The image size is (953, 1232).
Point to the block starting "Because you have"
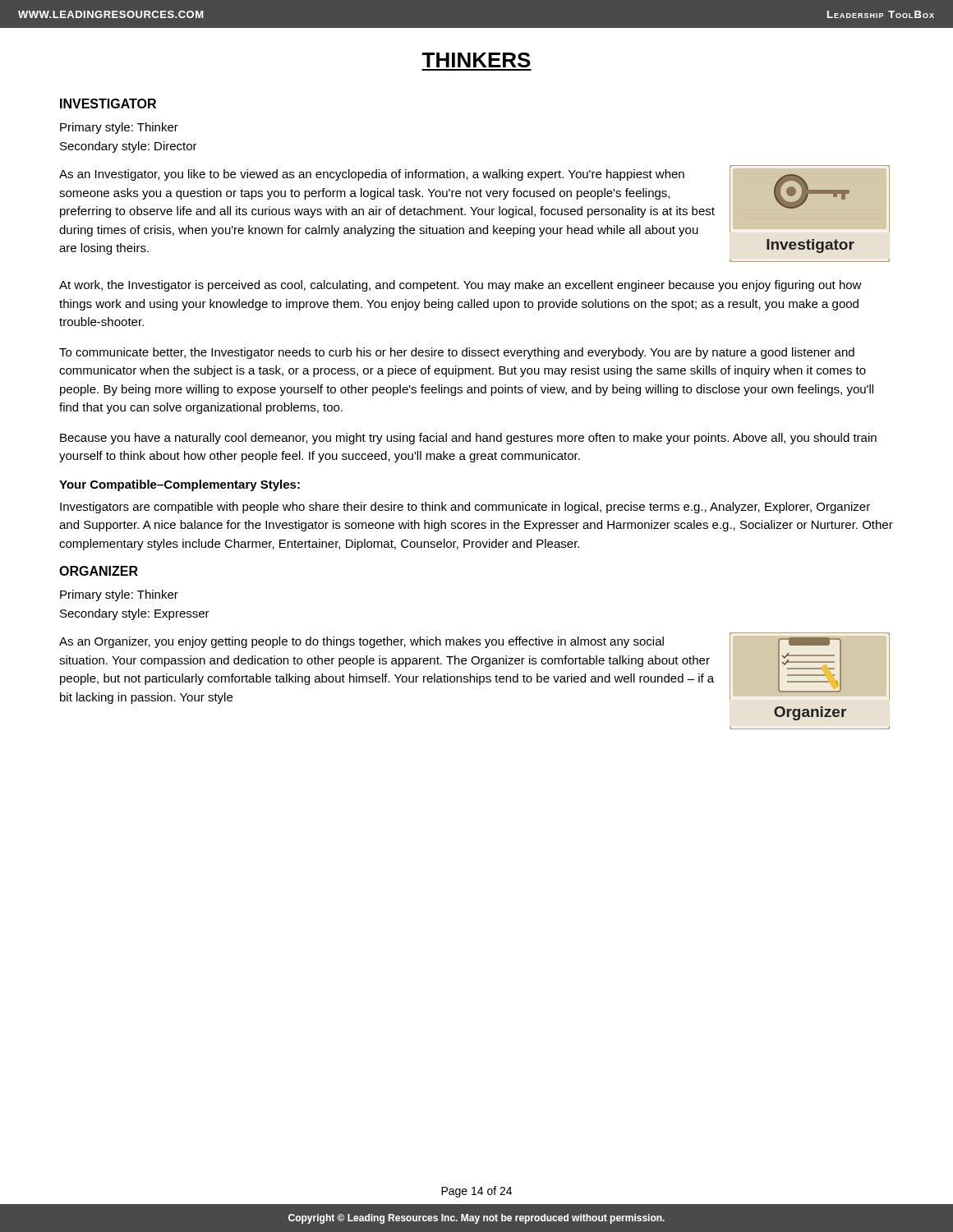click(468, 446)
